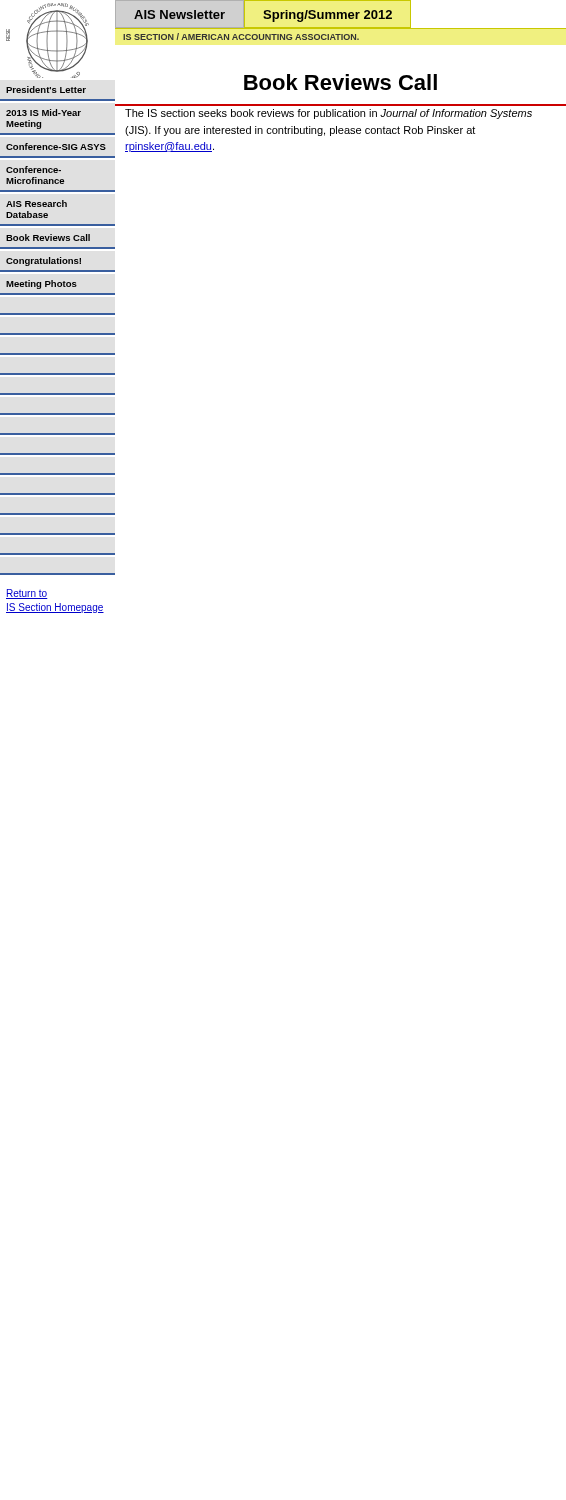Viewport: 566px width, 1500px height.
Task: Find the list item containing "Conference-SIG ASYS"
Action: click(56, 146)
